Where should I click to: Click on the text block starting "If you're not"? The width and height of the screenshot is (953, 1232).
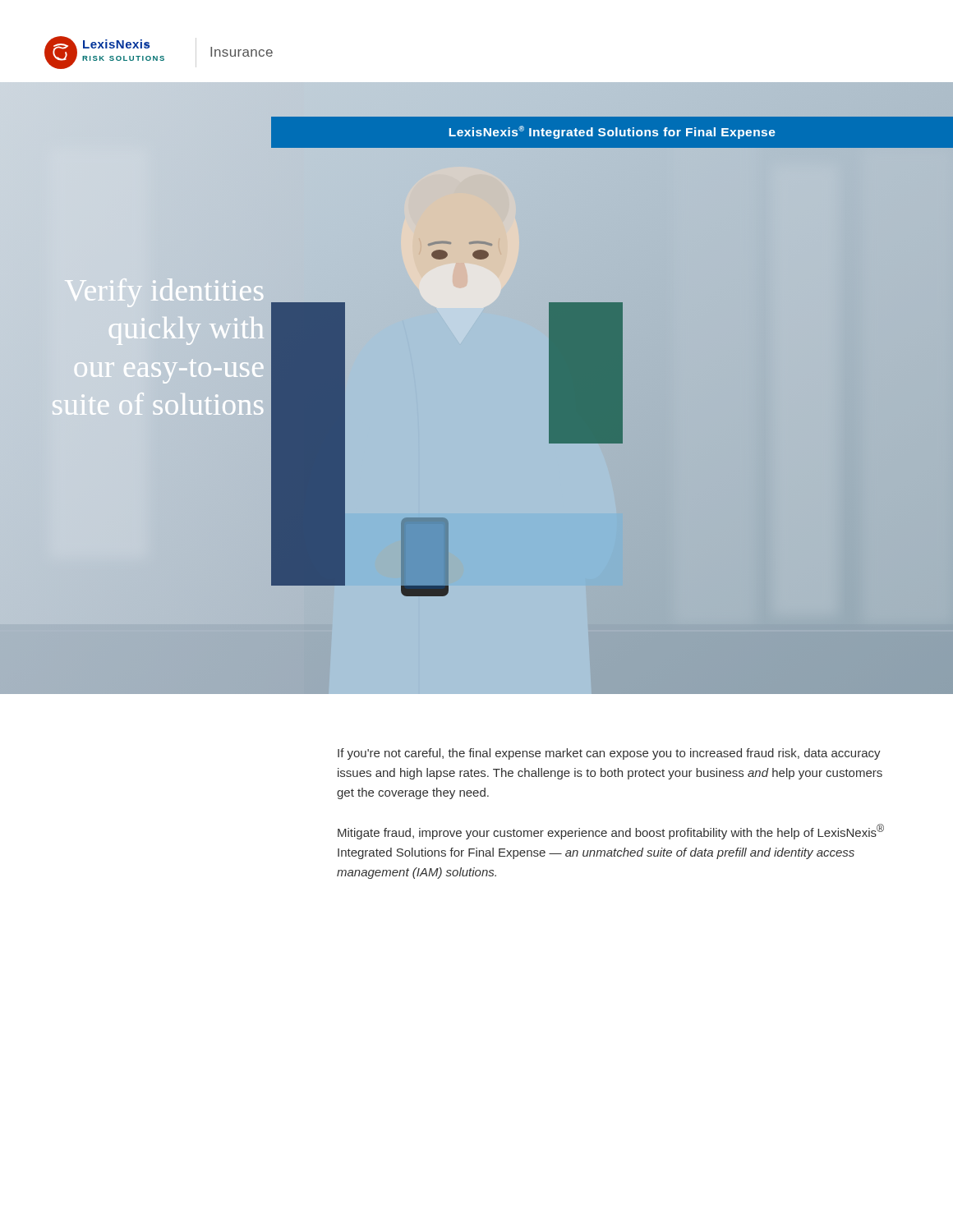[609, 754]
